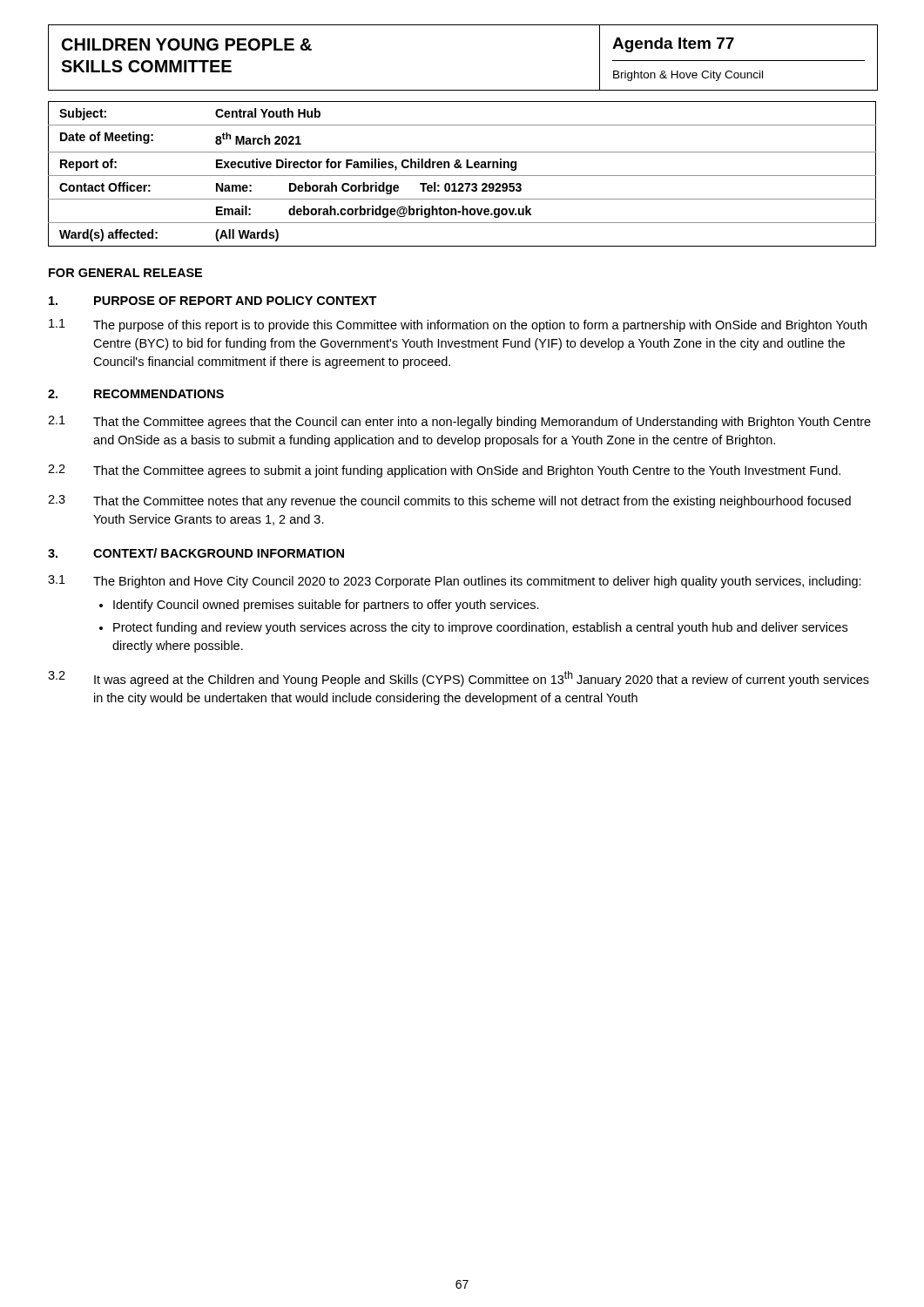Image resolution: width=924 pixels, height=1307 pixels.
Task: Point to the element starting "3 That the Committee notes that"
Action: [462, 510]
